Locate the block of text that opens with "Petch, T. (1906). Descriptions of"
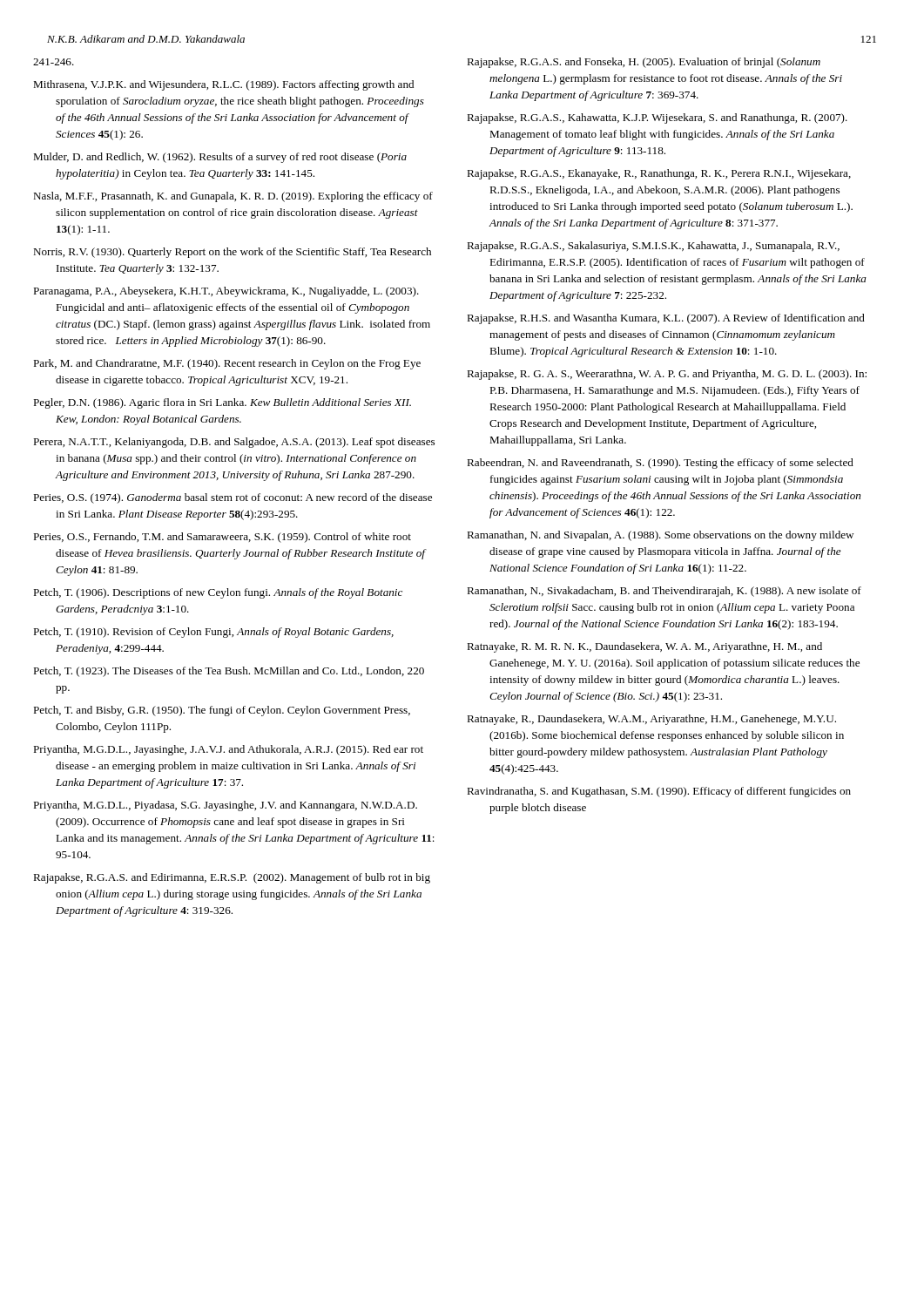Image resolution: width=924 pixels, height=1307 pixels. (218, 600)
